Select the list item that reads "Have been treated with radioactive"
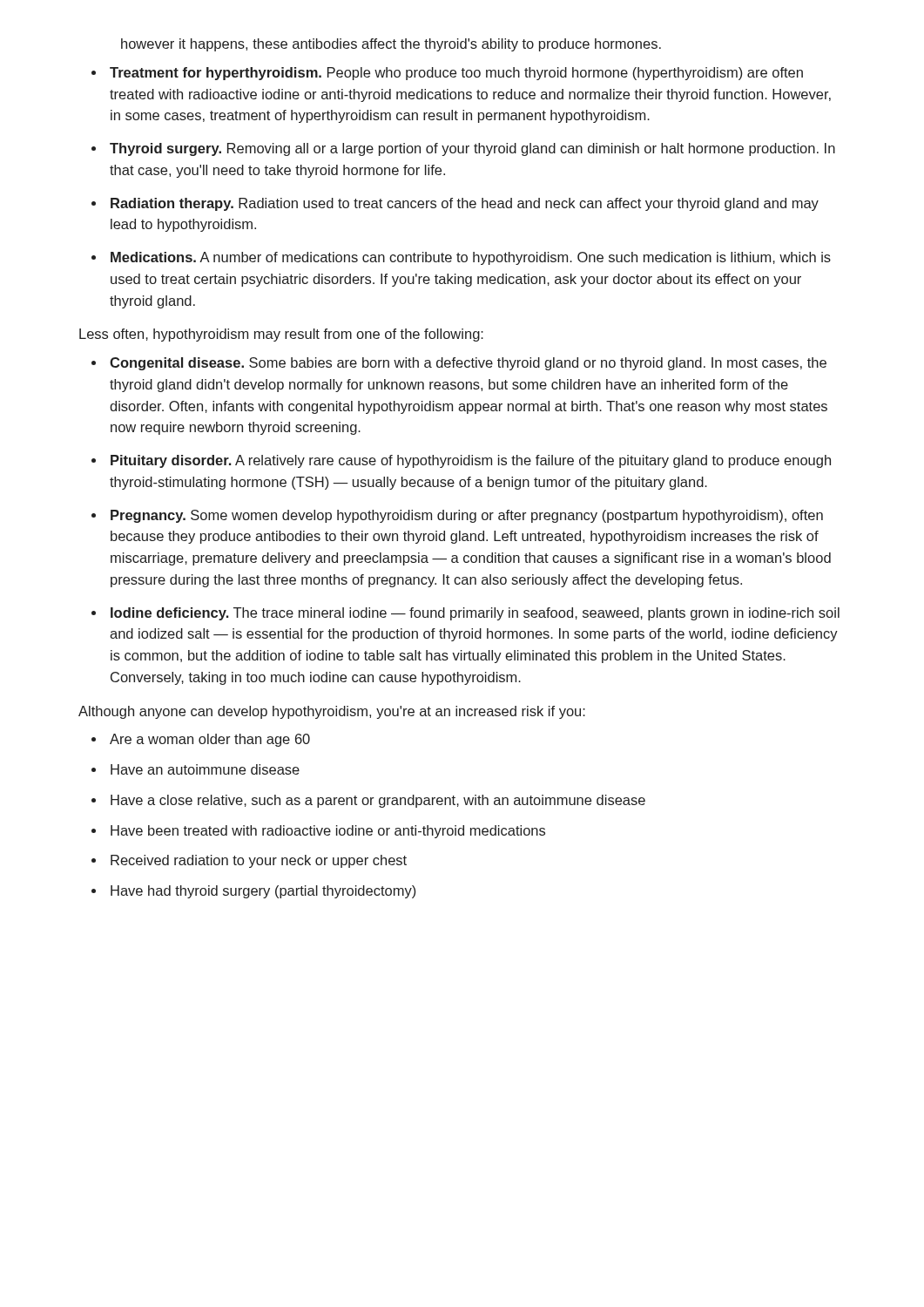Viewport: 924px width, 1307px height. (328, 830)
